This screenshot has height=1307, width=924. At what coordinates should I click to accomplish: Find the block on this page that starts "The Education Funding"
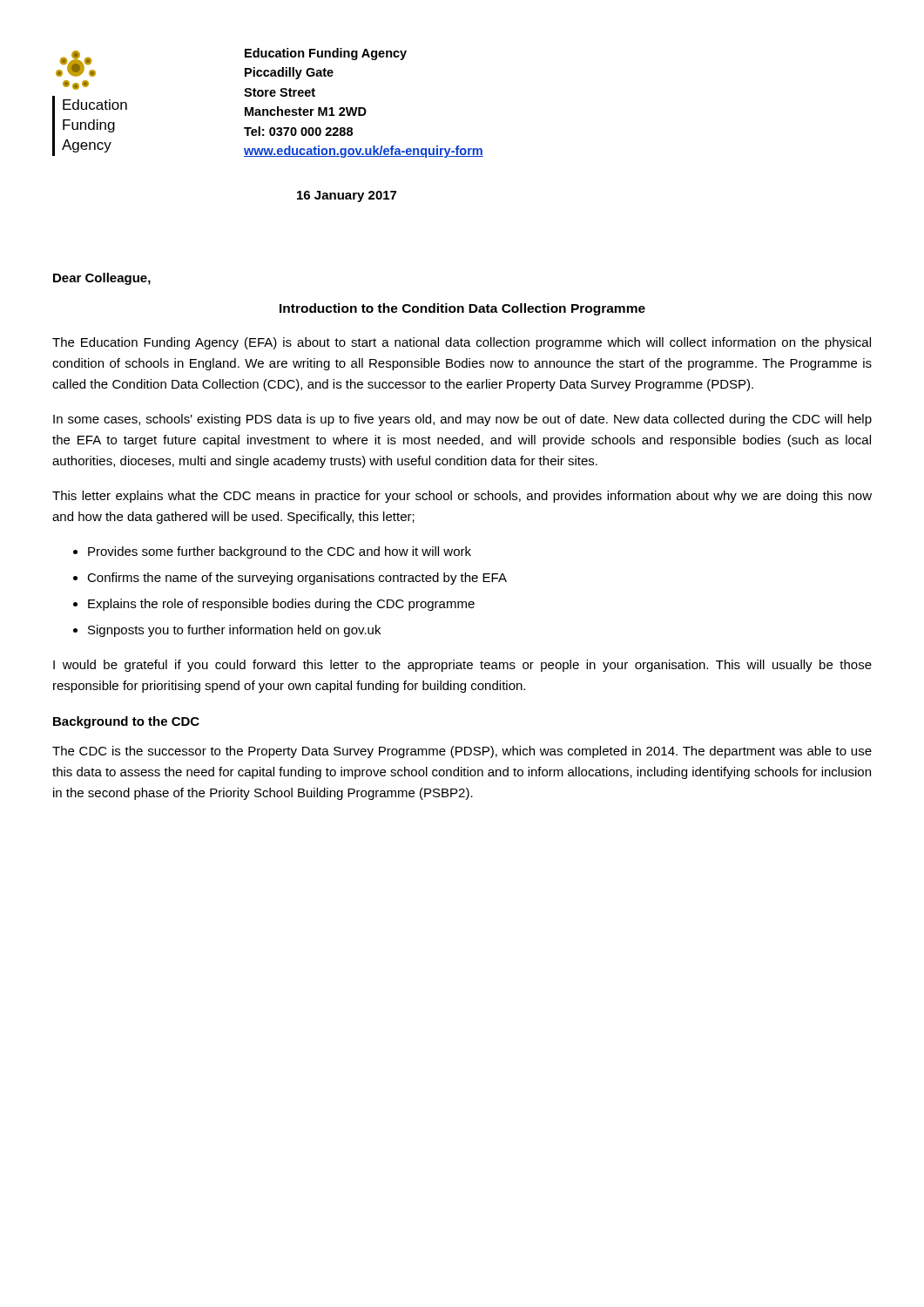click(x=462, y=363)
